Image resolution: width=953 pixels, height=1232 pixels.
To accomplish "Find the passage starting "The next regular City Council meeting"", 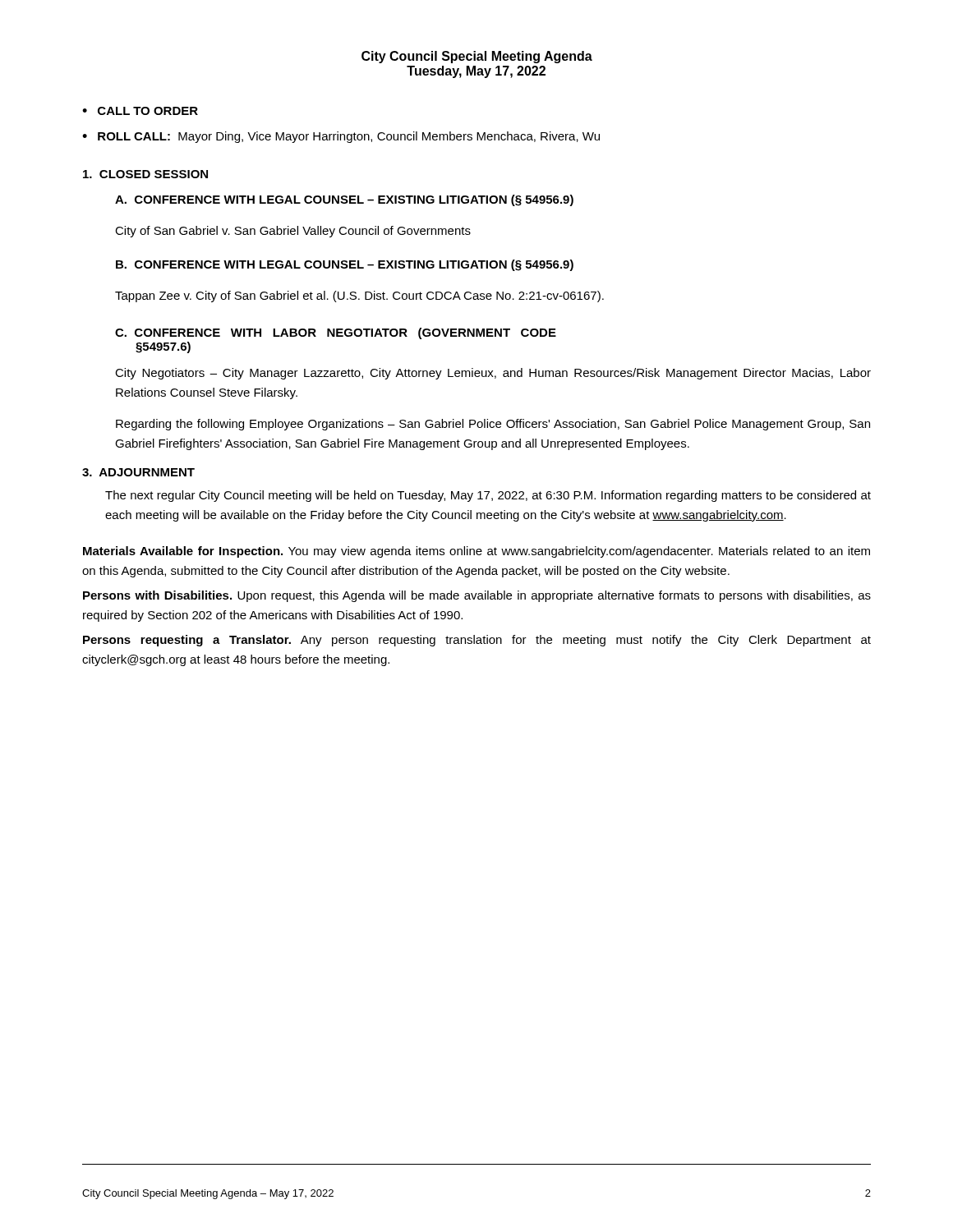I will (488, 505).
